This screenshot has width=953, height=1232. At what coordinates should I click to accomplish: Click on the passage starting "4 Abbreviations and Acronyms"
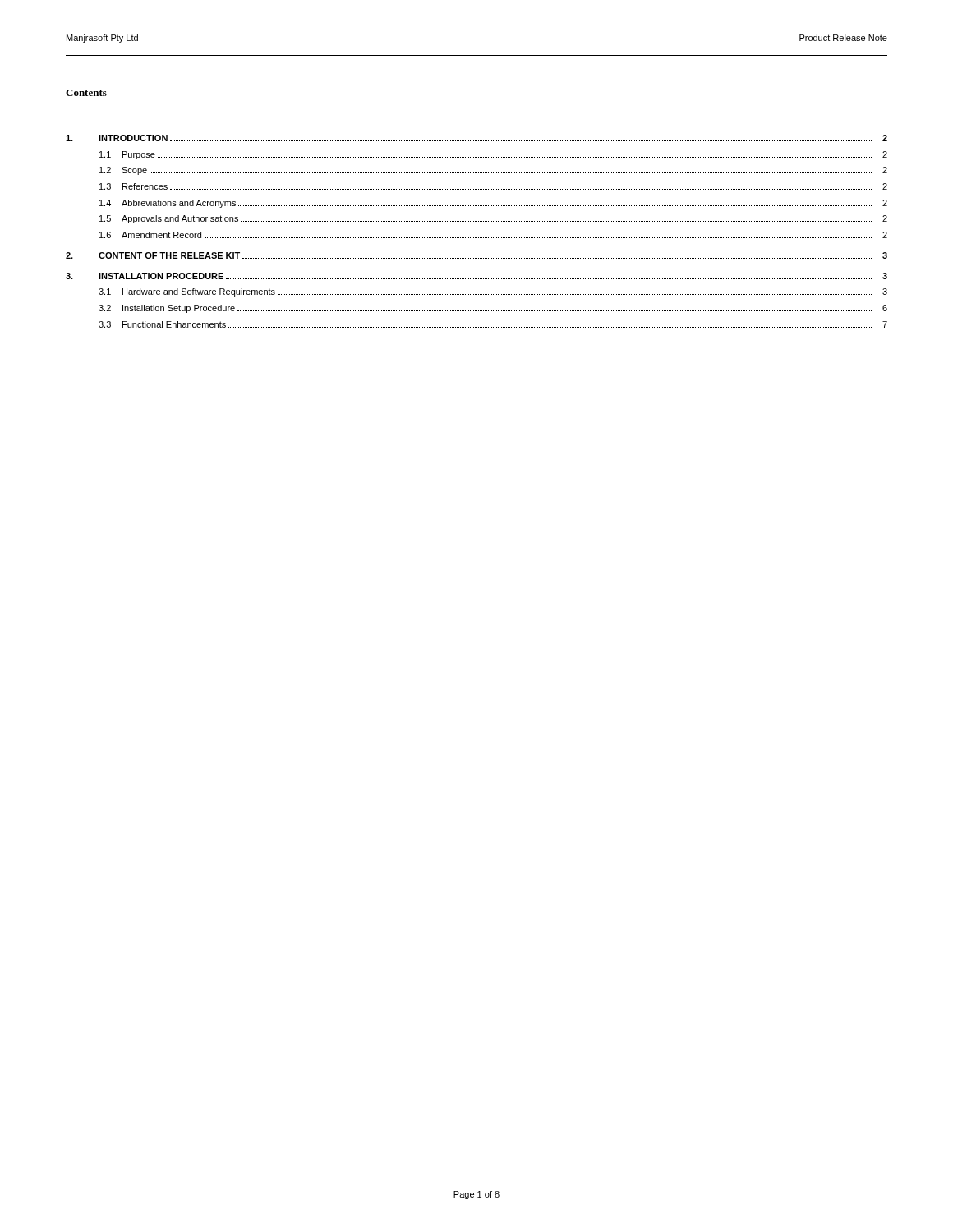click(x=493, y=203)
